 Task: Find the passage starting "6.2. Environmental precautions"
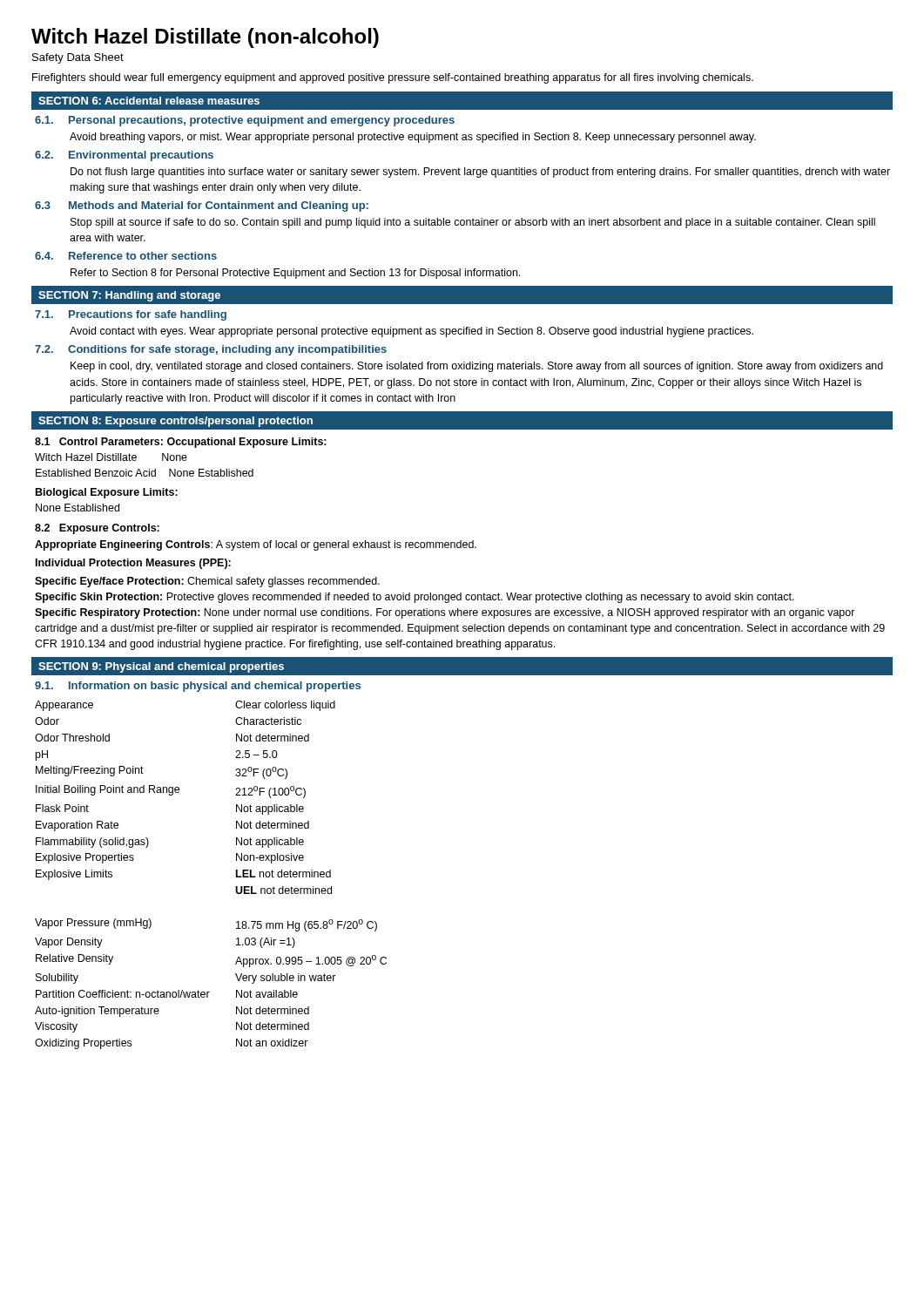pos(124,156)
